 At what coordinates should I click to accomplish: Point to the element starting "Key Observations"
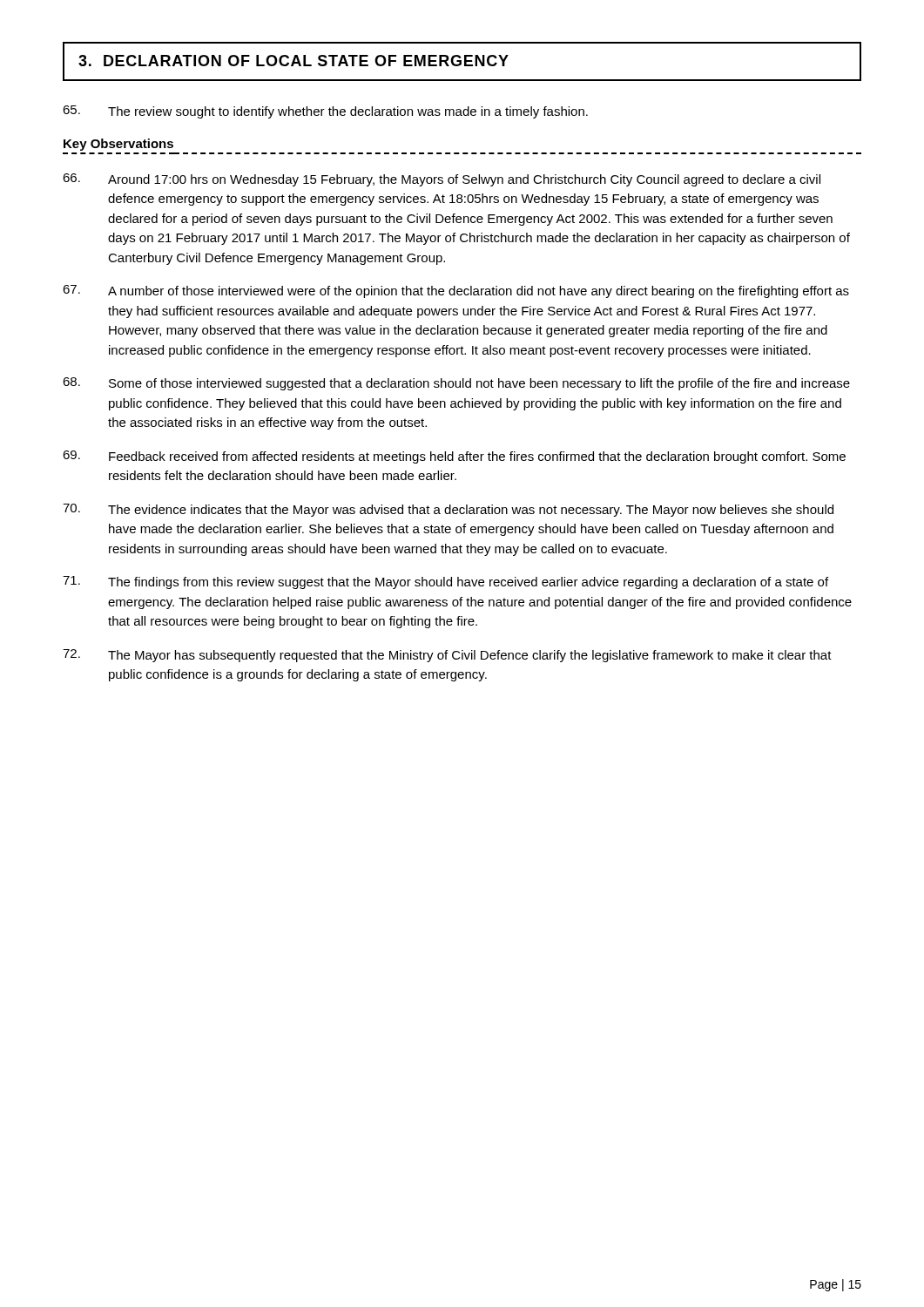(x=462, y=145)
